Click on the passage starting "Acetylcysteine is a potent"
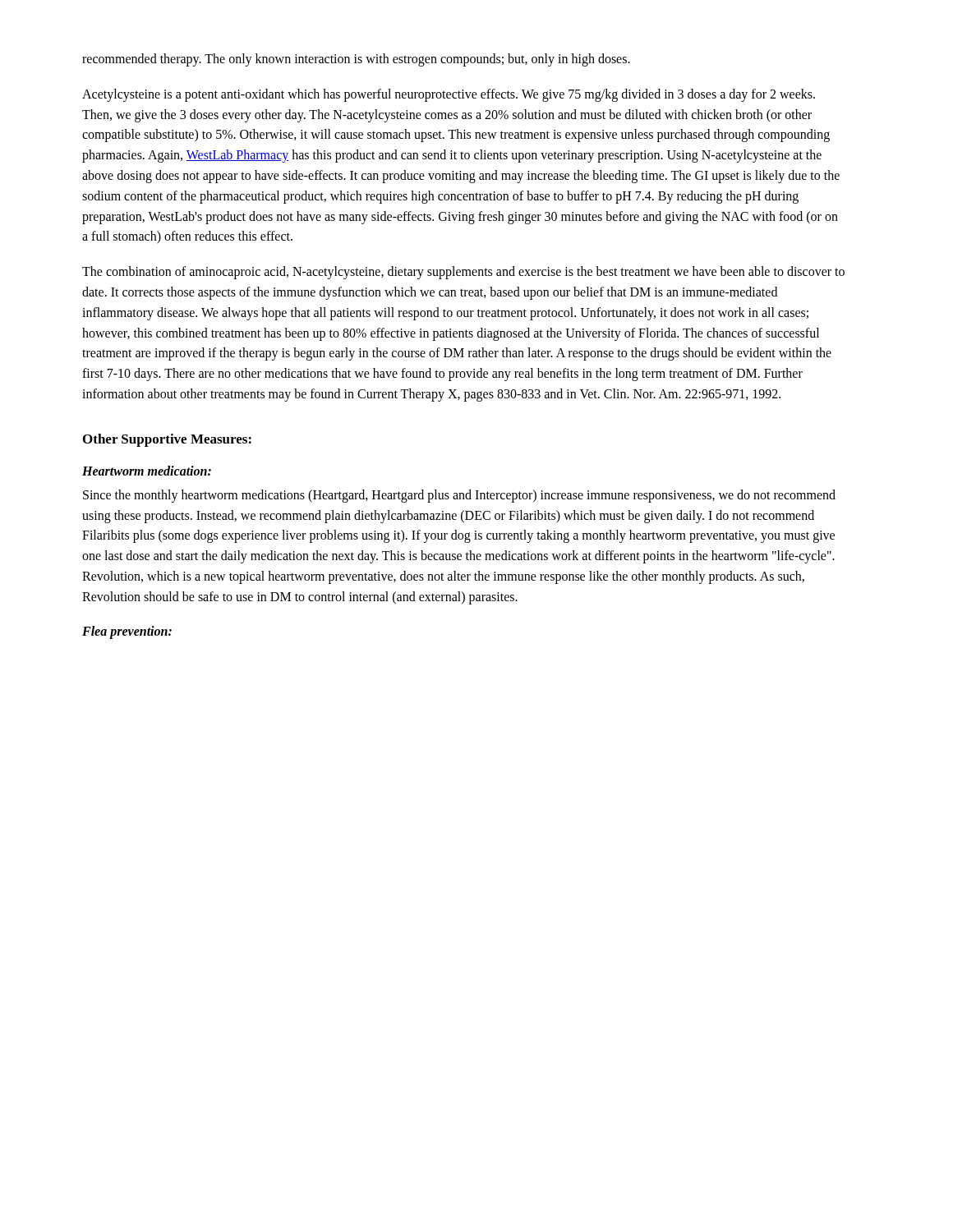The height and width of the screenshot is (1232, 953). 461,165
